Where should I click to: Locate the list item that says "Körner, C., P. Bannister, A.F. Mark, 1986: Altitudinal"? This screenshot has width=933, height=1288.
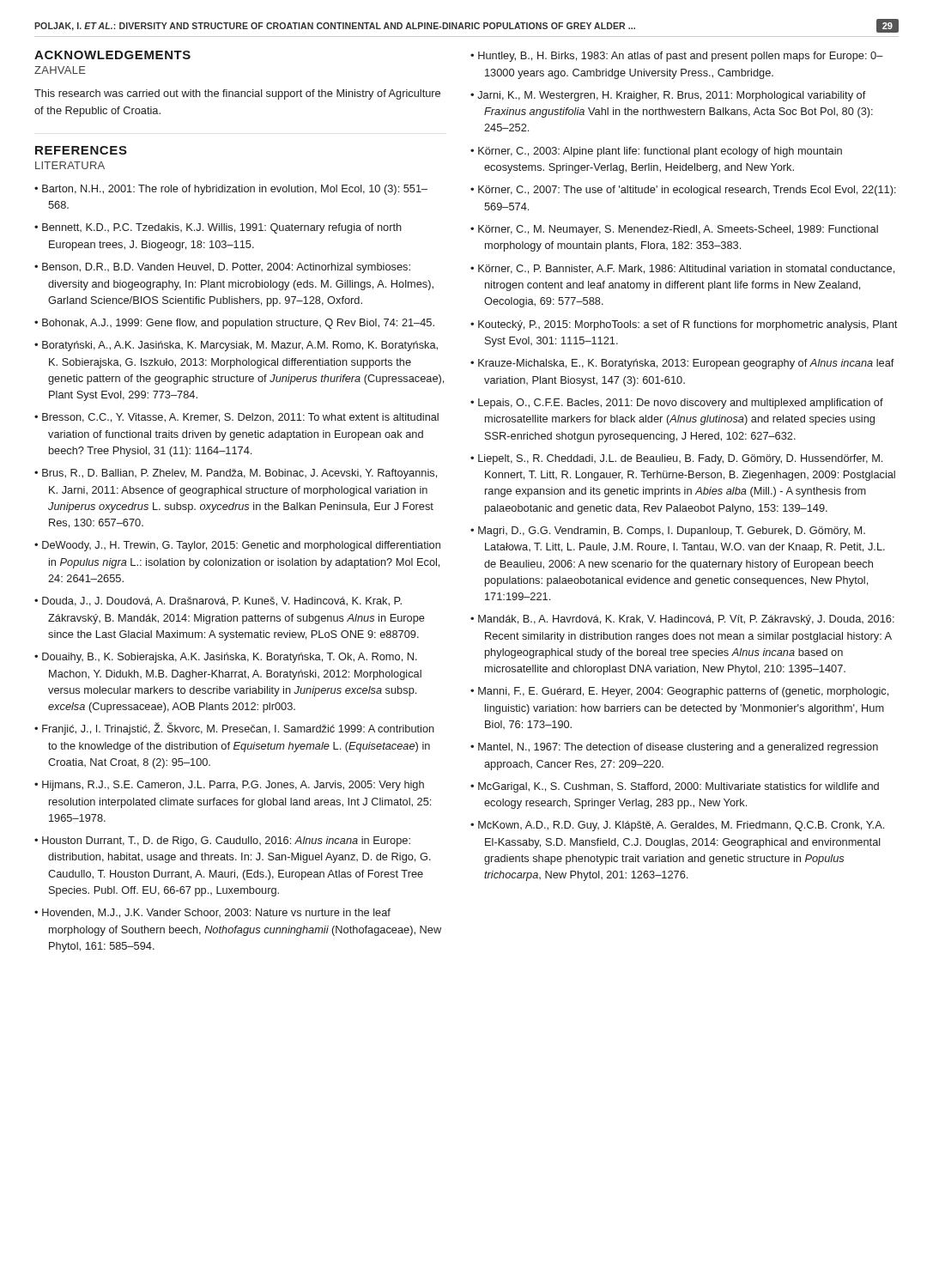(x=686, y=285)
